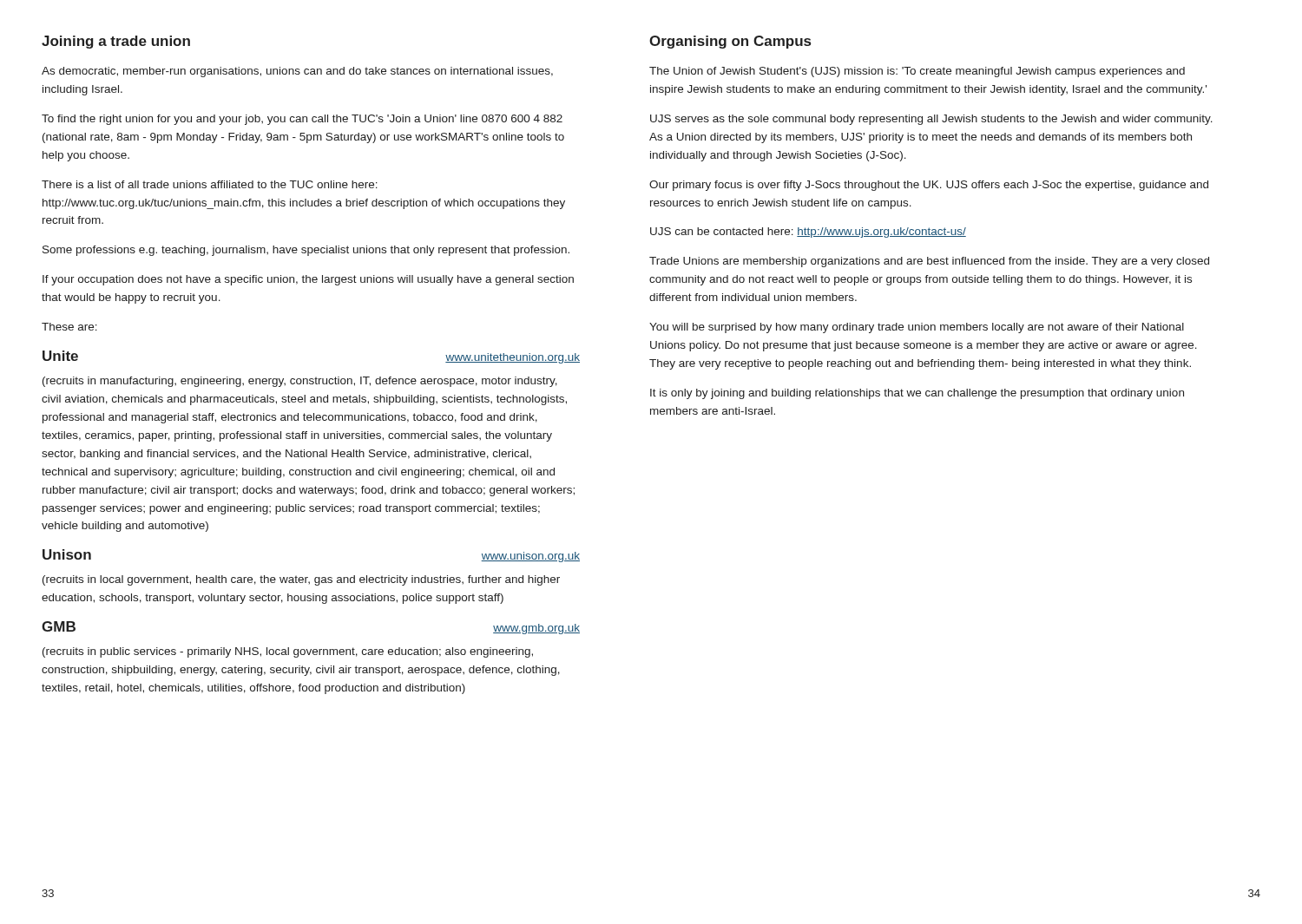
Task: Click the passage that begins "(recruits in local government, health care, the"
Action: (301, 589)
